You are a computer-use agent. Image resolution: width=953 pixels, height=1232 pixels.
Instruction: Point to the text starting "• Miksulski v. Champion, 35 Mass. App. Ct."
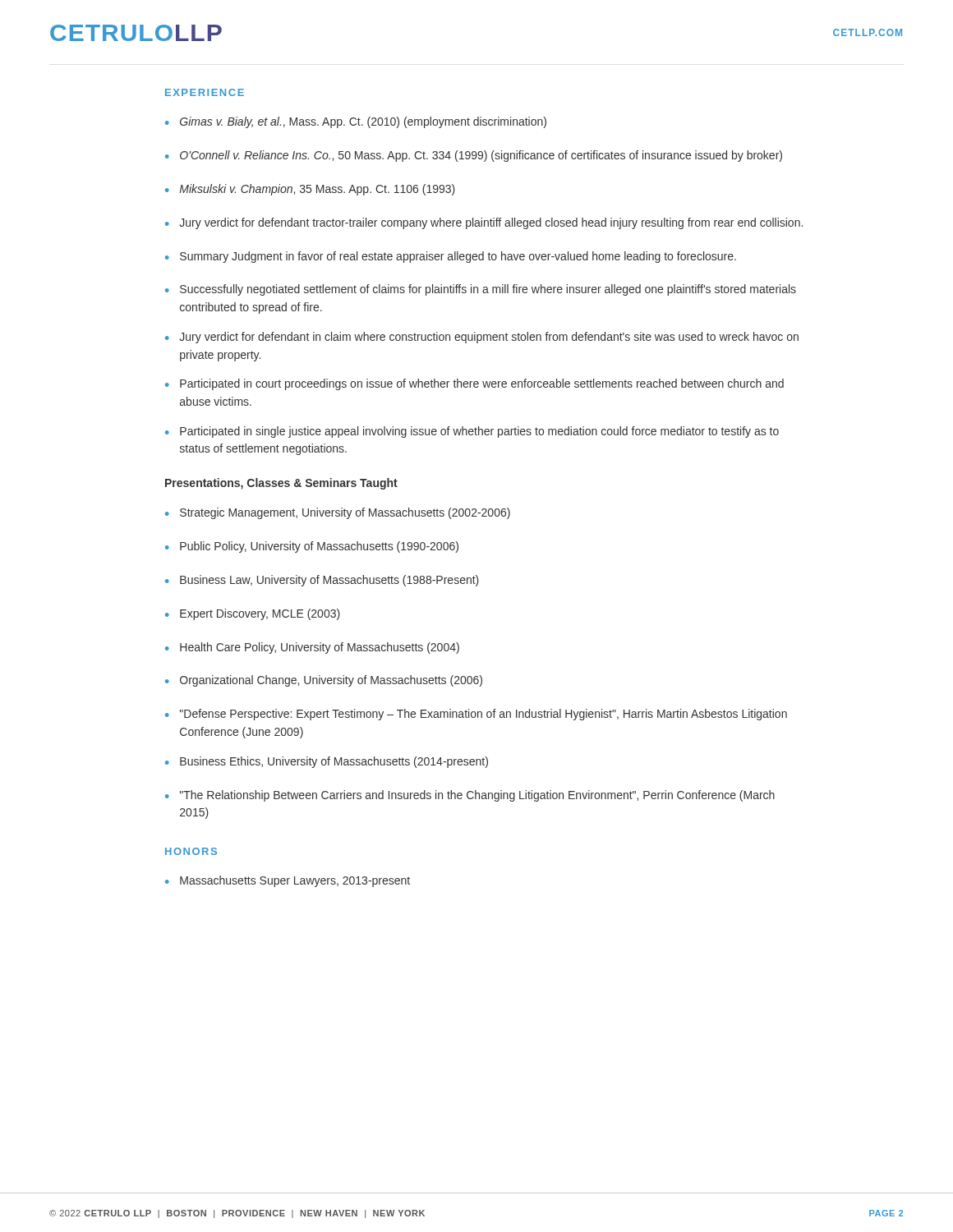pyautogui.click(x=310, y=190)
